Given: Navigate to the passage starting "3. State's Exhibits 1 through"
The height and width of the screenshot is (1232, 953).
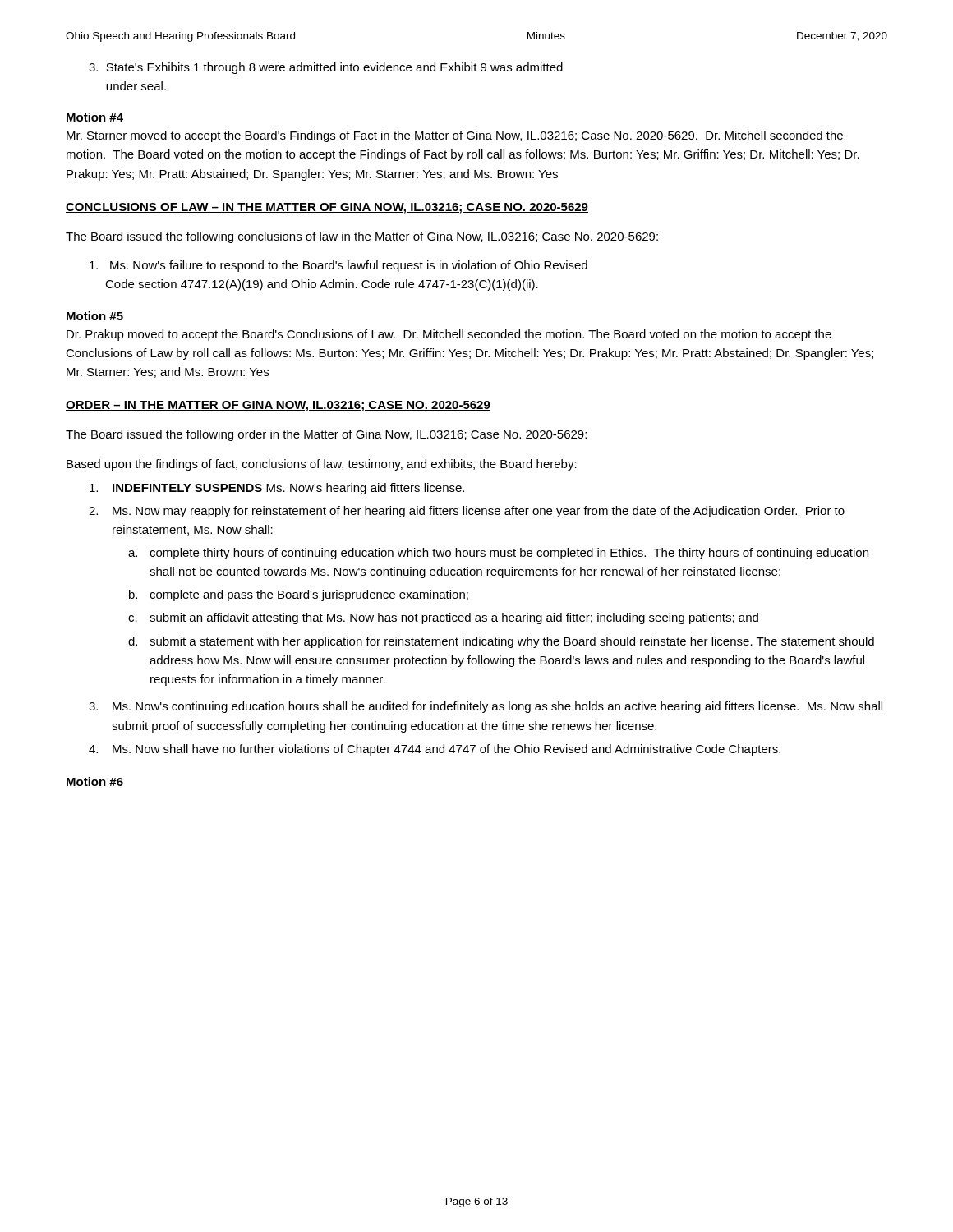Looking at the screenshot, I should tap(326, 76).
